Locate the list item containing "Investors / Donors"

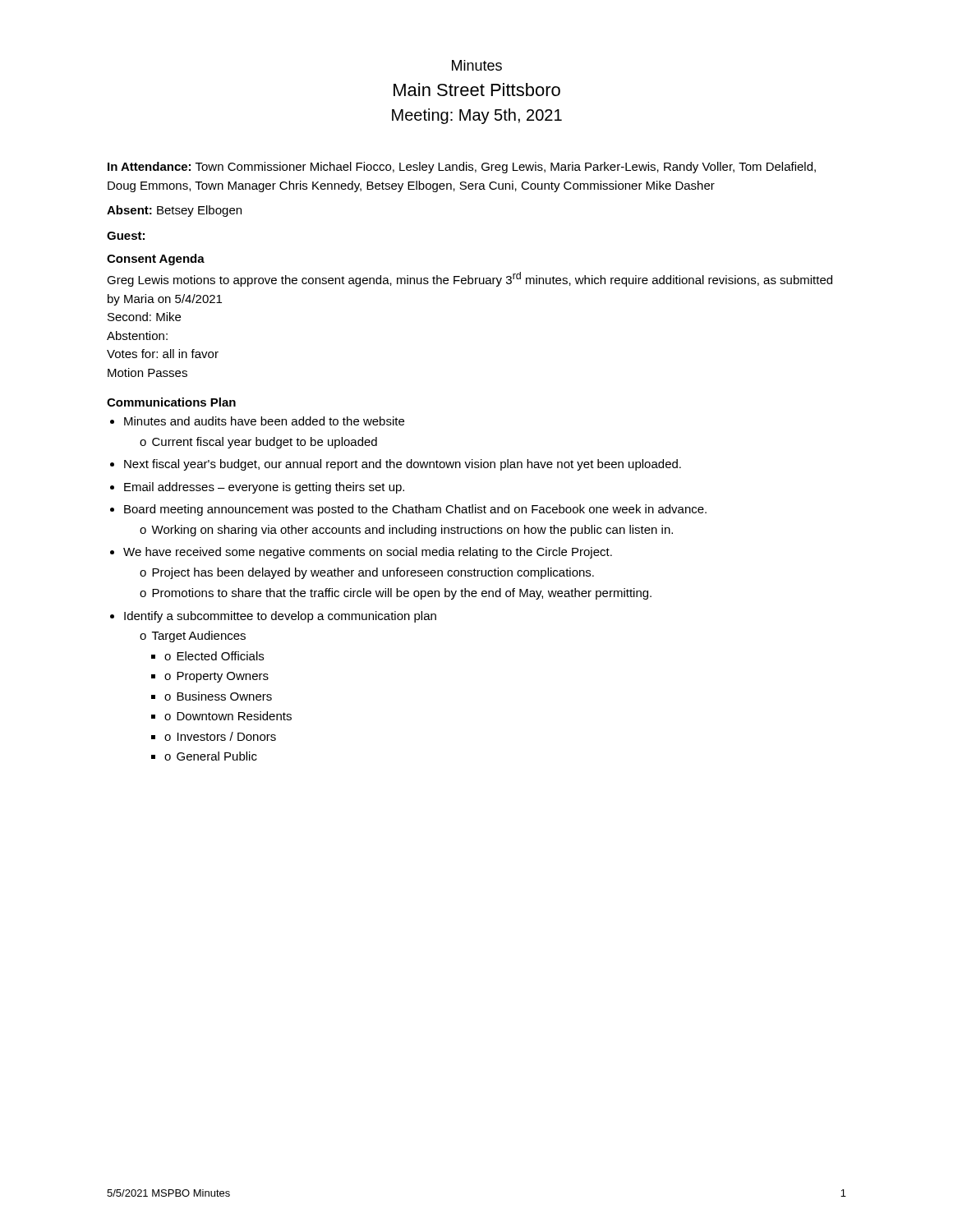coord(226,736)
